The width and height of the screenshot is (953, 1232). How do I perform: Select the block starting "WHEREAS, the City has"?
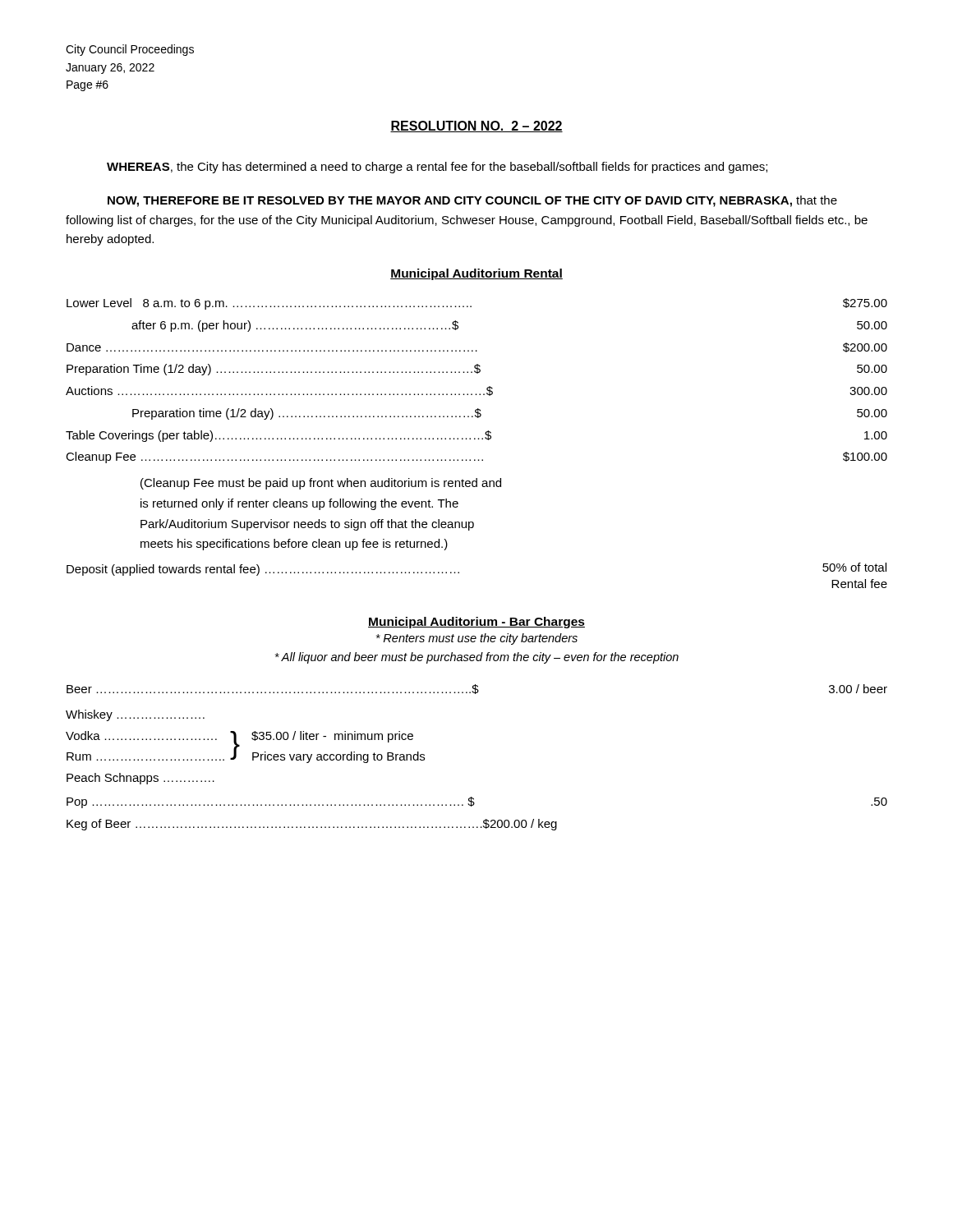tap(438, 166)
